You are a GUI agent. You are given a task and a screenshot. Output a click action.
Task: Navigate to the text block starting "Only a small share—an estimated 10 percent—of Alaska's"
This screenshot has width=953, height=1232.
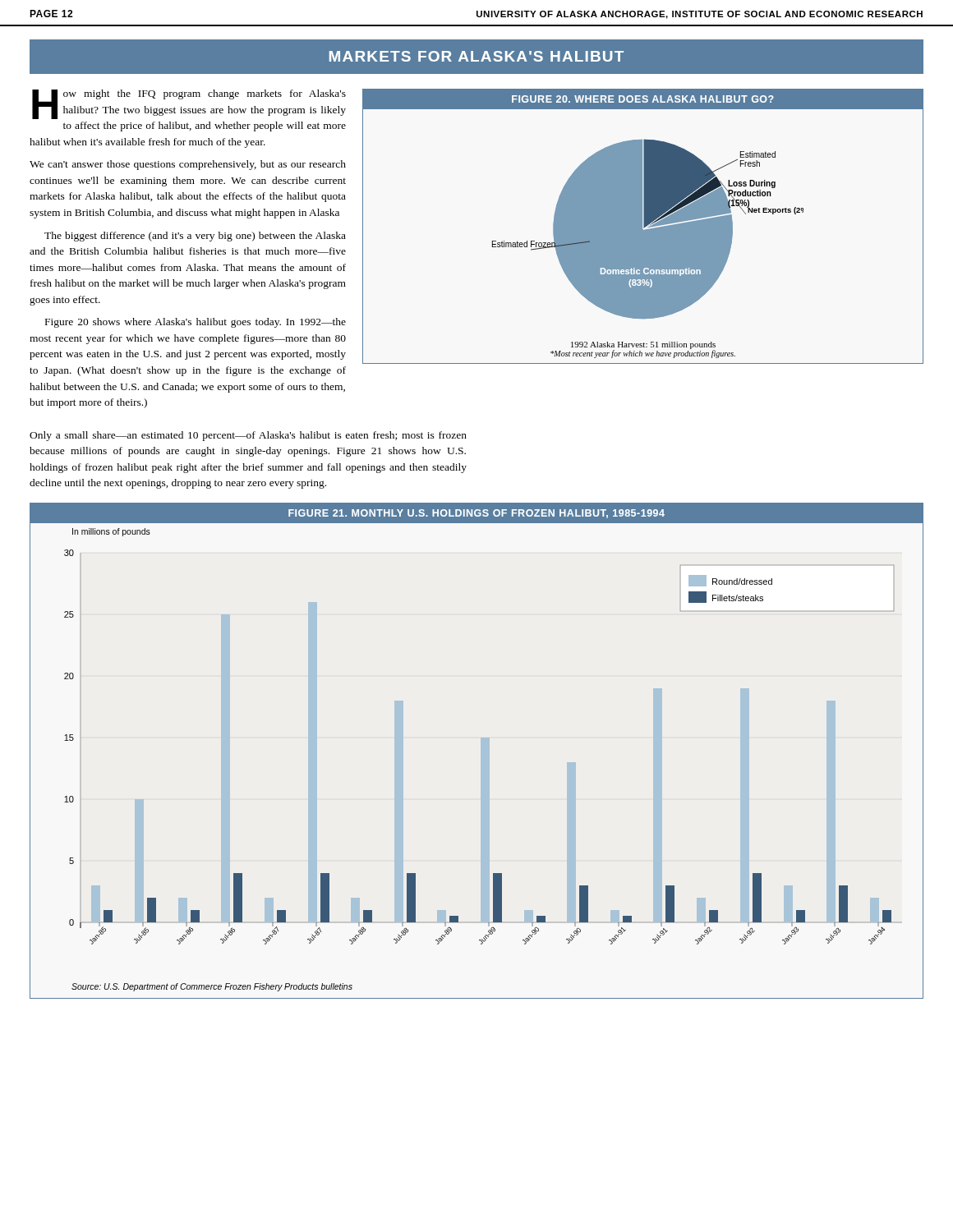tap(248, 459)
